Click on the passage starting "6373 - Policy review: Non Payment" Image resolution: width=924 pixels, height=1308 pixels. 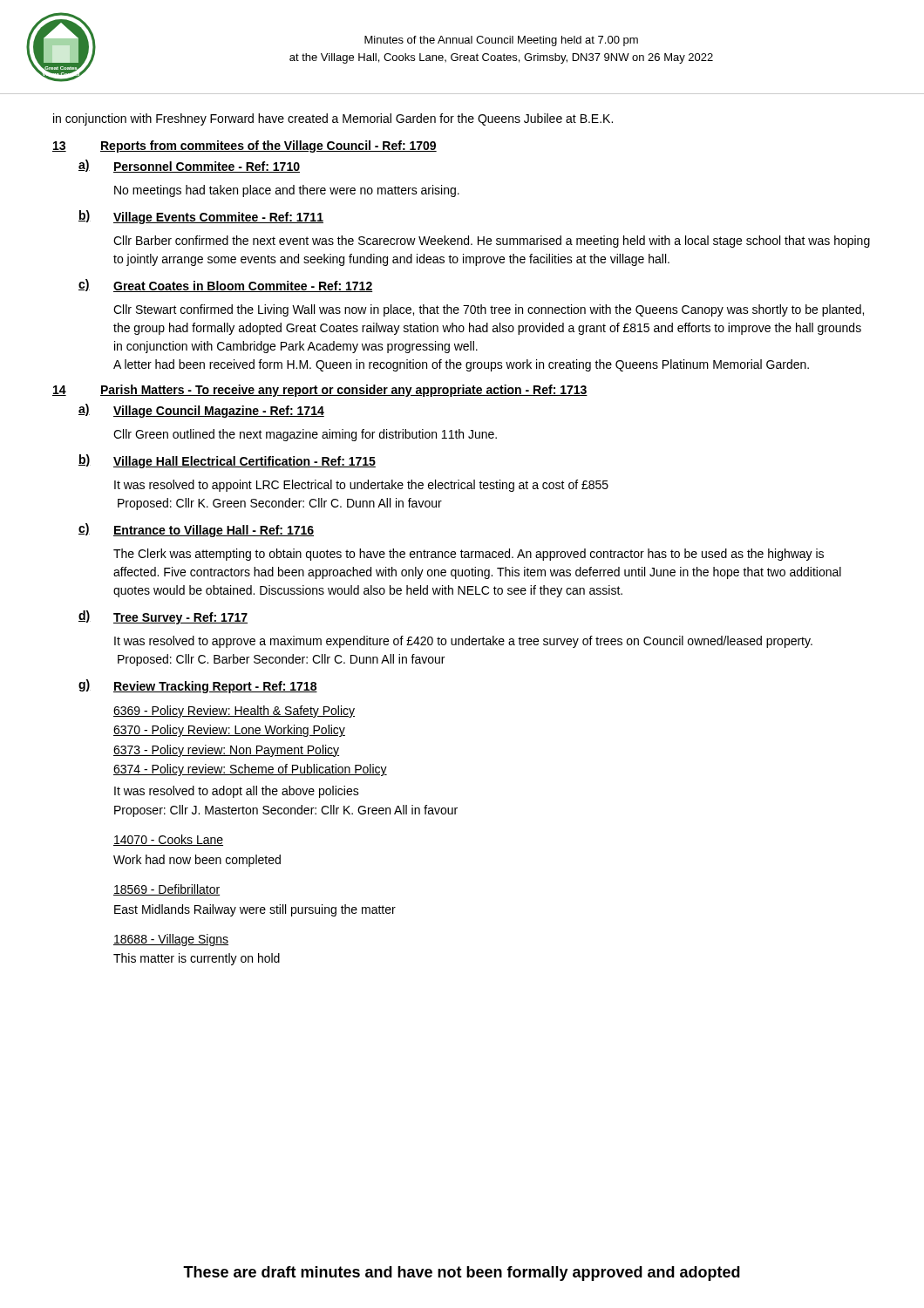coord(226,750)
